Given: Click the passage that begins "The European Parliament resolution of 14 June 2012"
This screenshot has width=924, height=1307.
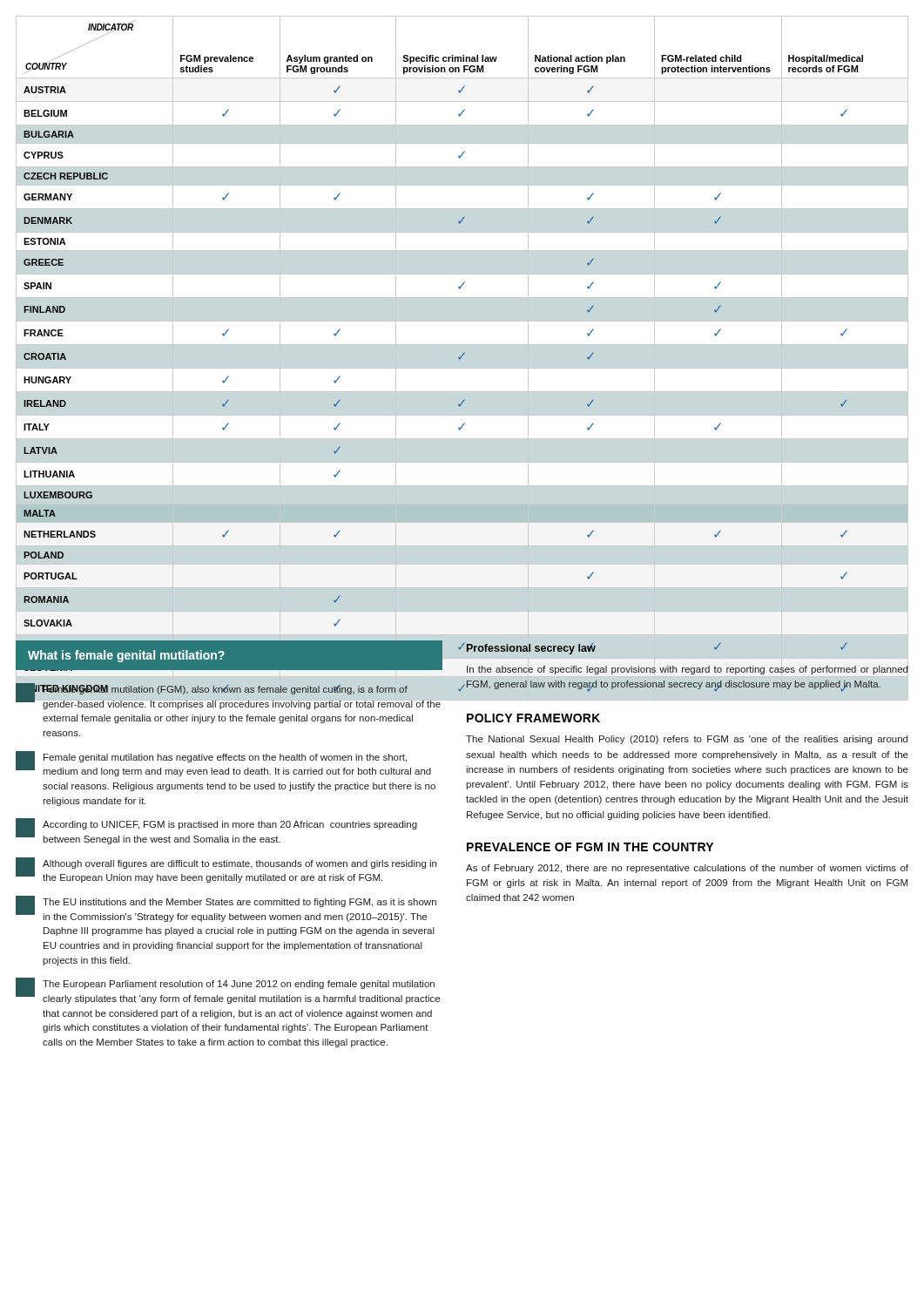Looking at the screenshot, I should (229, 1013).
